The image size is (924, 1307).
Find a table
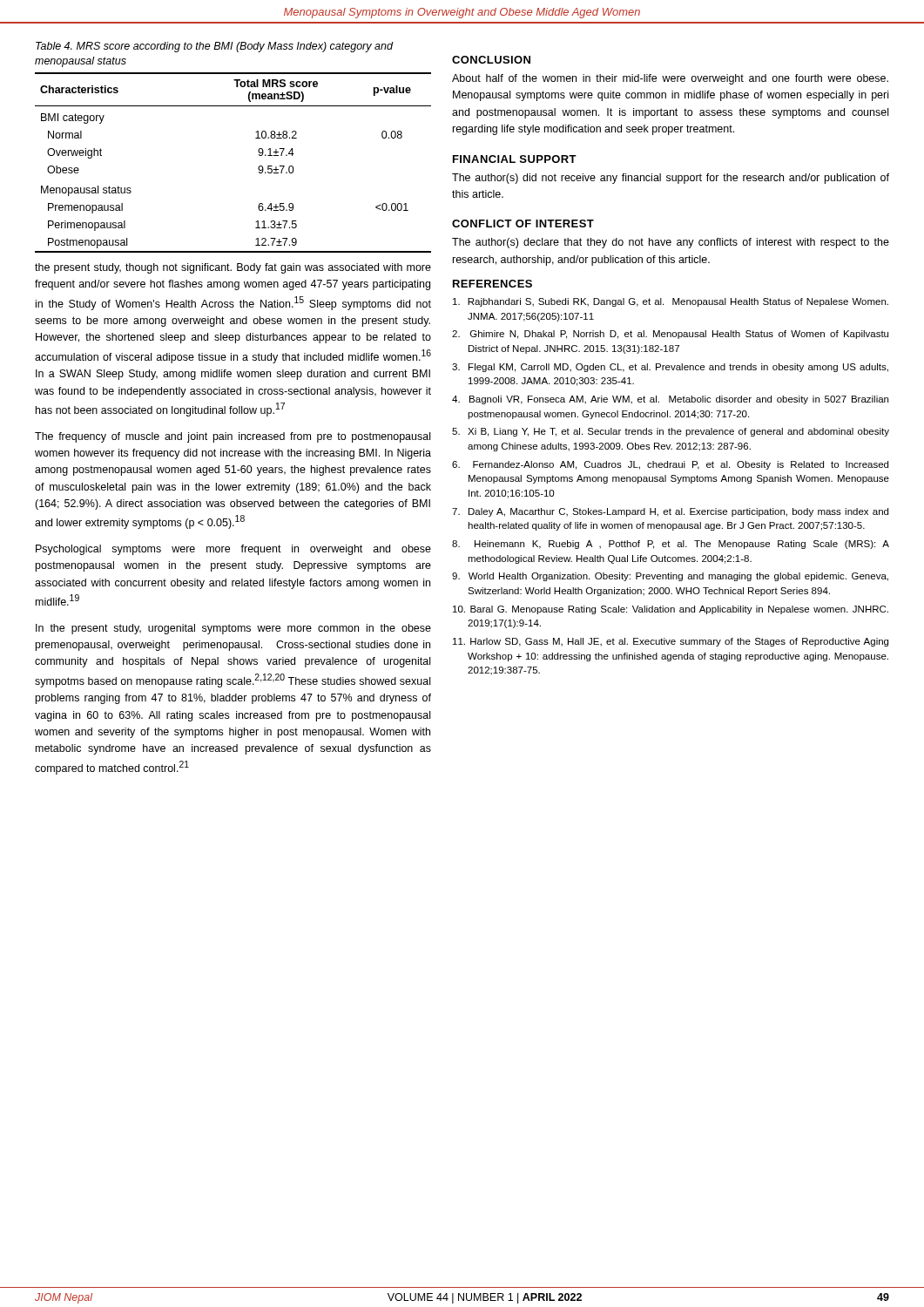(233, 162)
